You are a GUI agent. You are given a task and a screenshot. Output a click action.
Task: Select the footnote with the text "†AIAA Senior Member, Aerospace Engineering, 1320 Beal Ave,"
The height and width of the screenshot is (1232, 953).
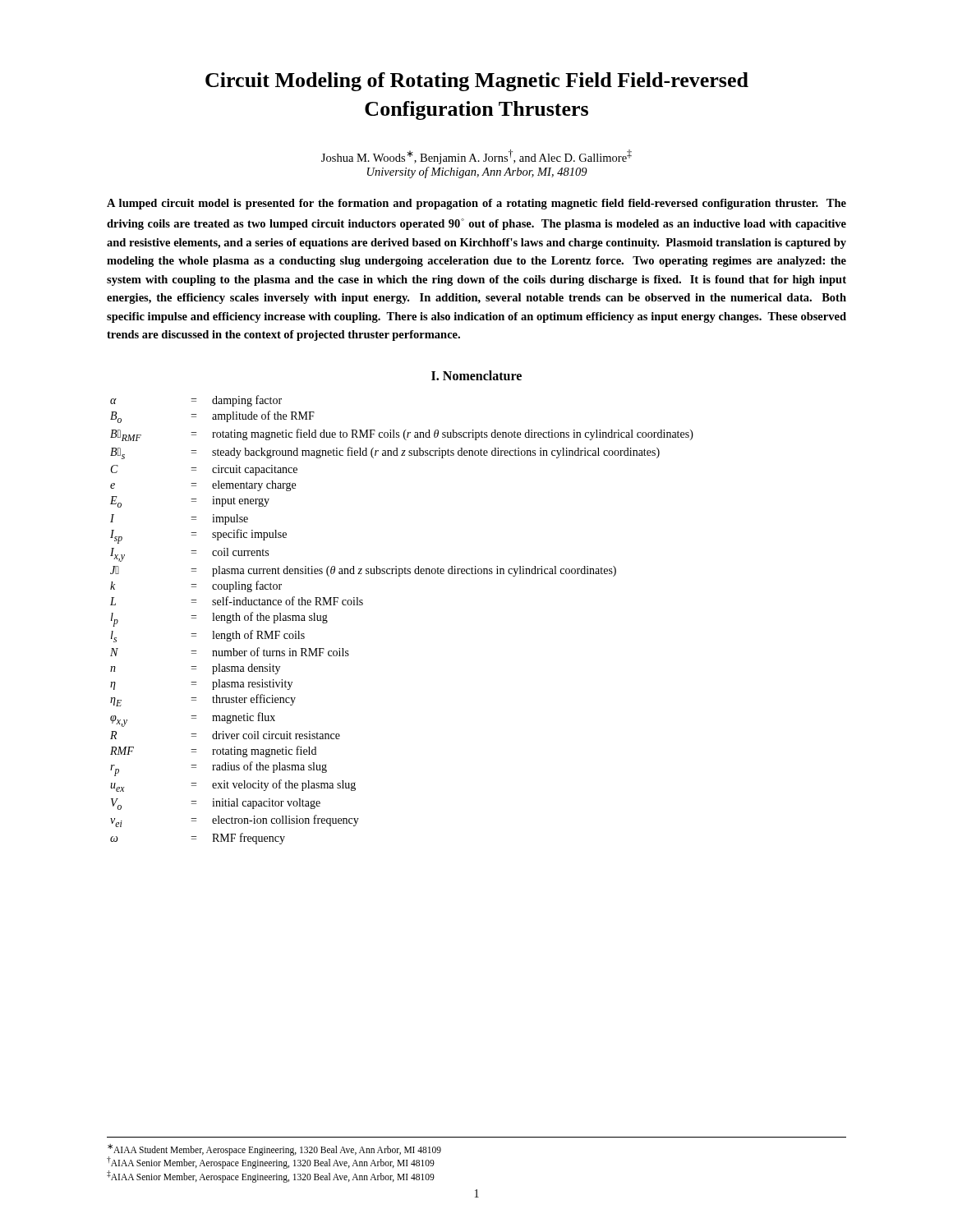(271, 1162)
